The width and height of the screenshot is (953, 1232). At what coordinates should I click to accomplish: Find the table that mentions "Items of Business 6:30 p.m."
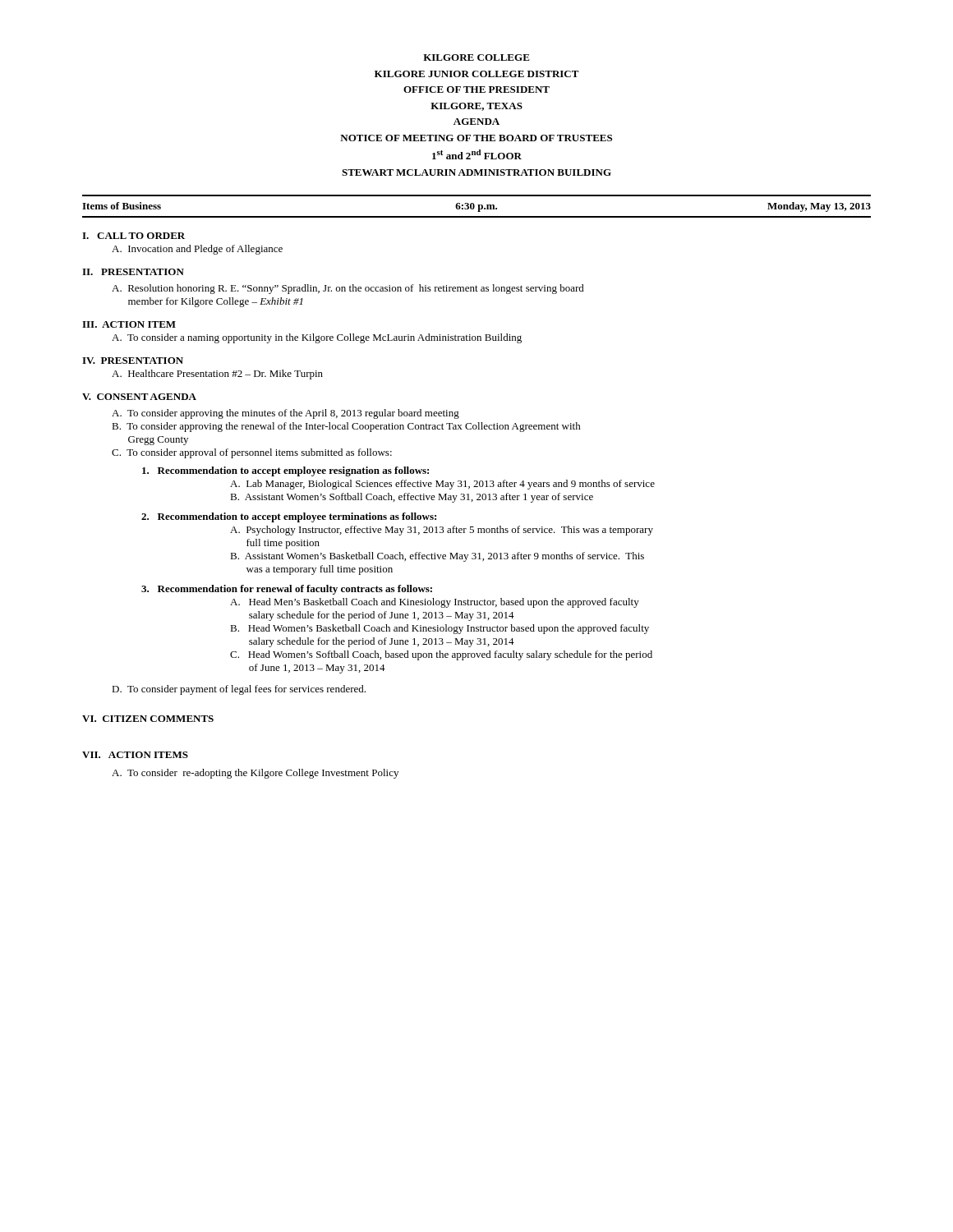(x=476, y=206)
